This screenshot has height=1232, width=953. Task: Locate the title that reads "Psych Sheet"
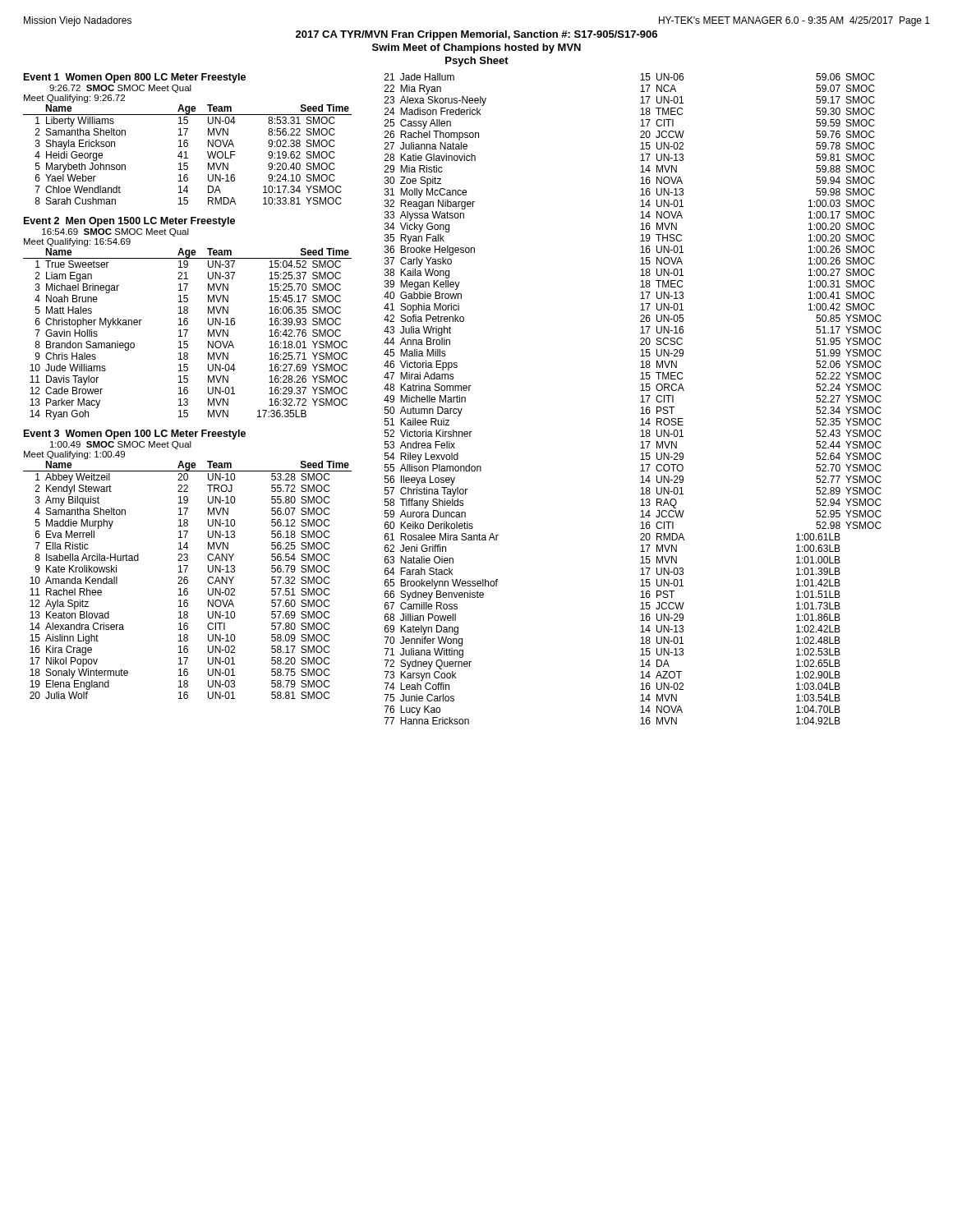point(476,60)
